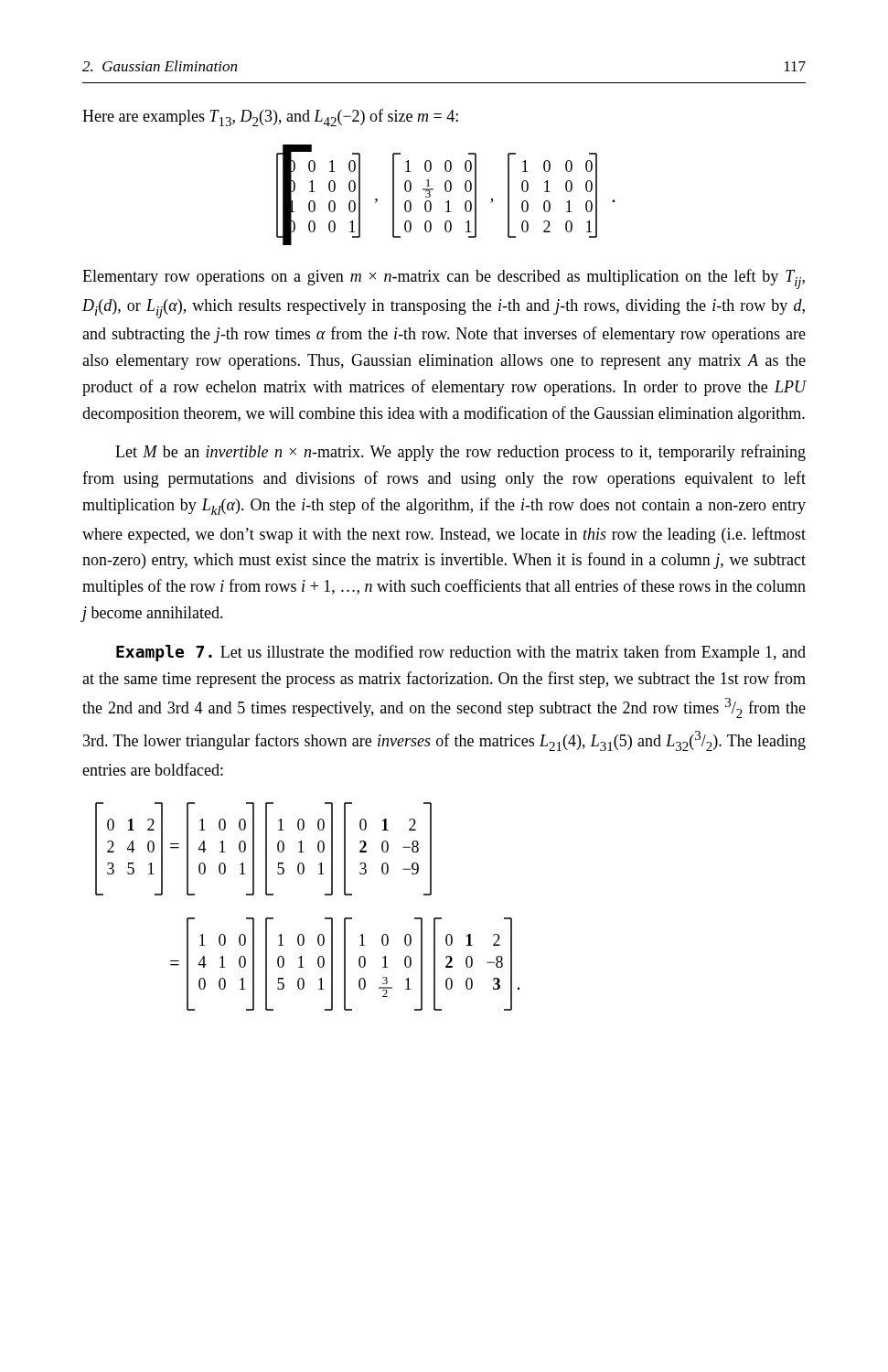The width and height of the screenshot is (888, 1372).
Task: Find the text starting "Example 7. Let us illustrate the modified row"
Action: coord(444,710)
